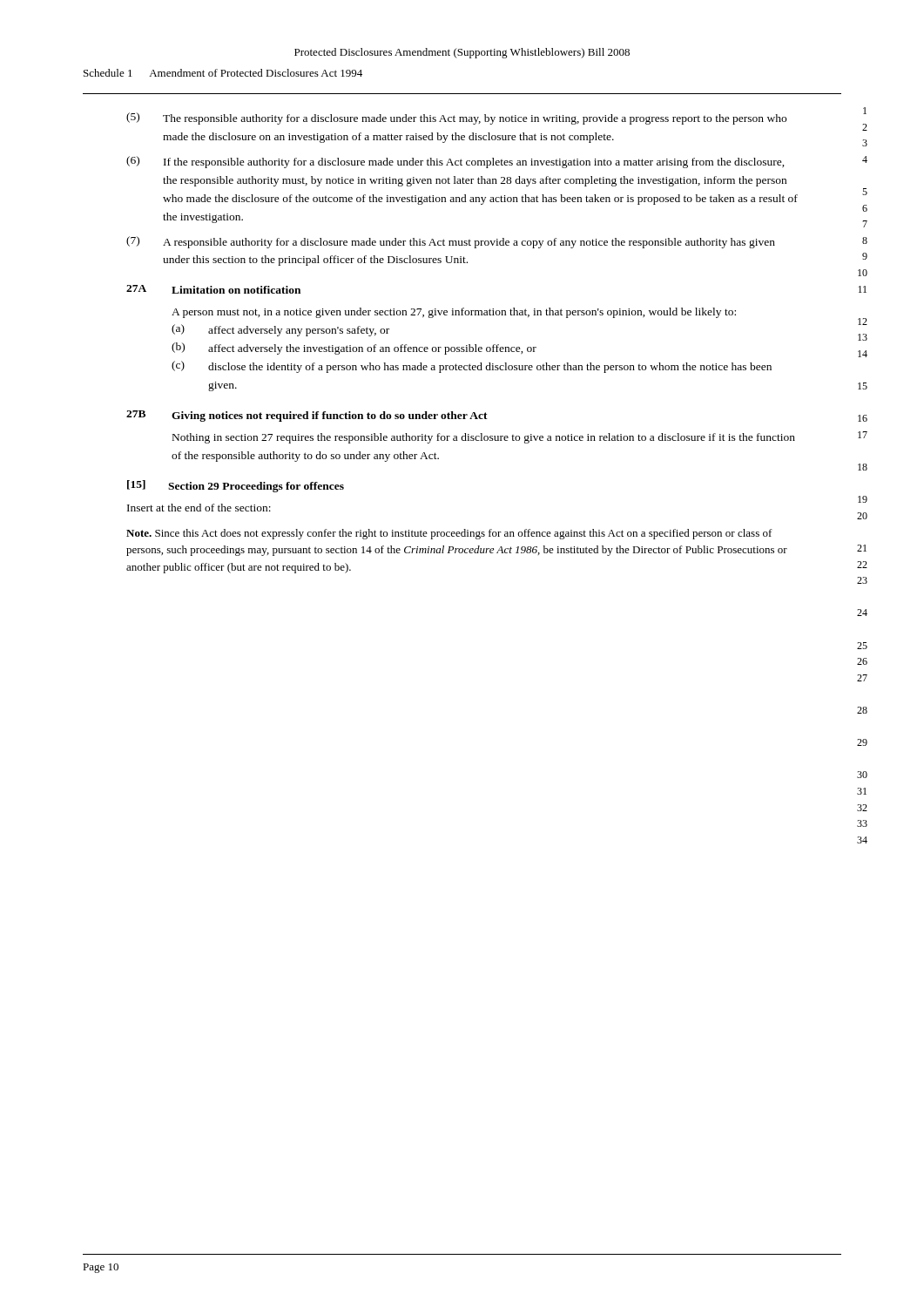Locate the text block that says "Insert at the end of the"
The height and width of the screenshot is (1307, 924).
[x=199, y=507]
